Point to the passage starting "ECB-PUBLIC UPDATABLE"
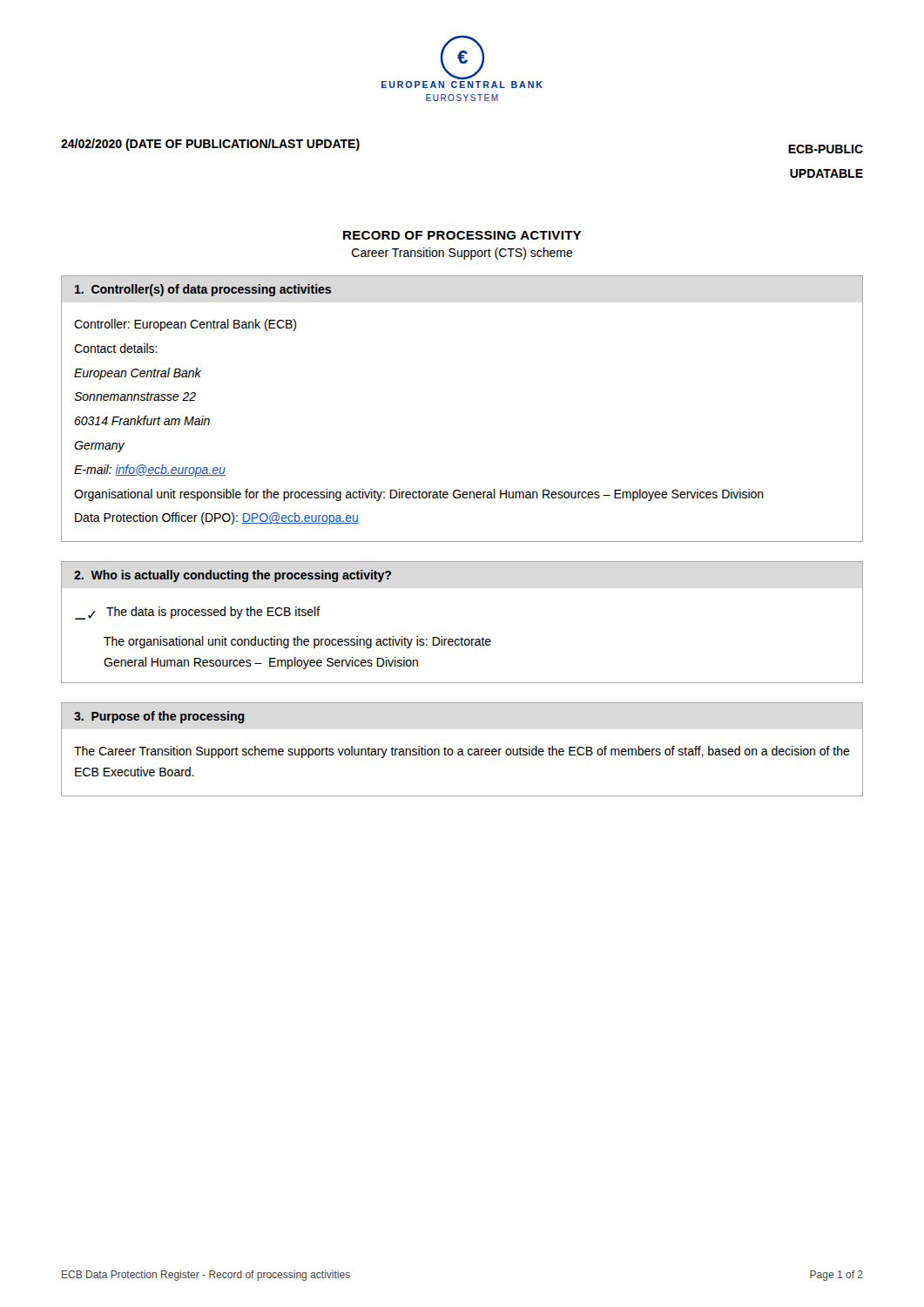Image resolution: width=924 pixels, height=1307 pixels. click(x=825, y=161)
